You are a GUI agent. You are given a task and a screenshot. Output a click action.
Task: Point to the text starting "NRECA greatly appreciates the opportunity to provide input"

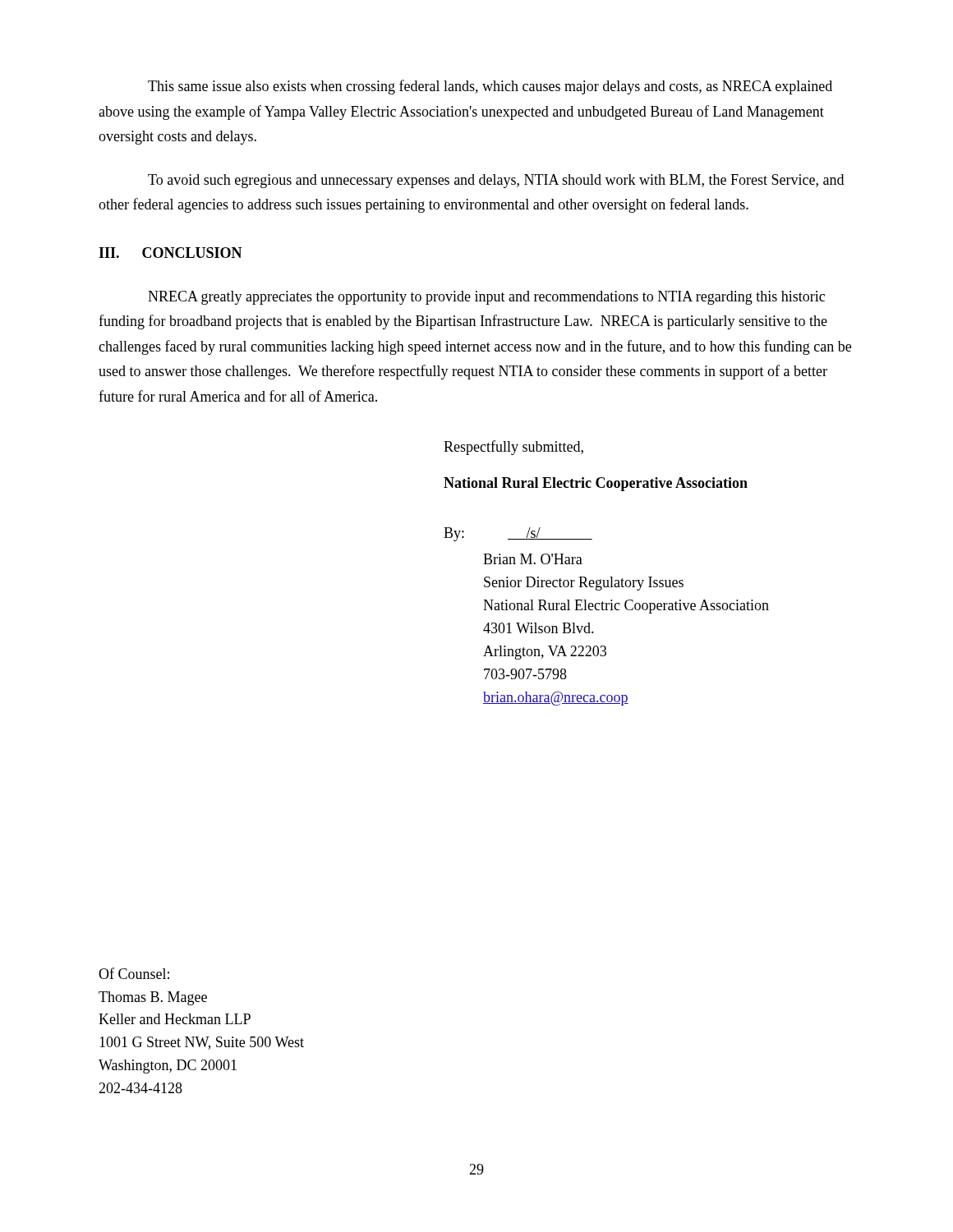tap(475, 346)
